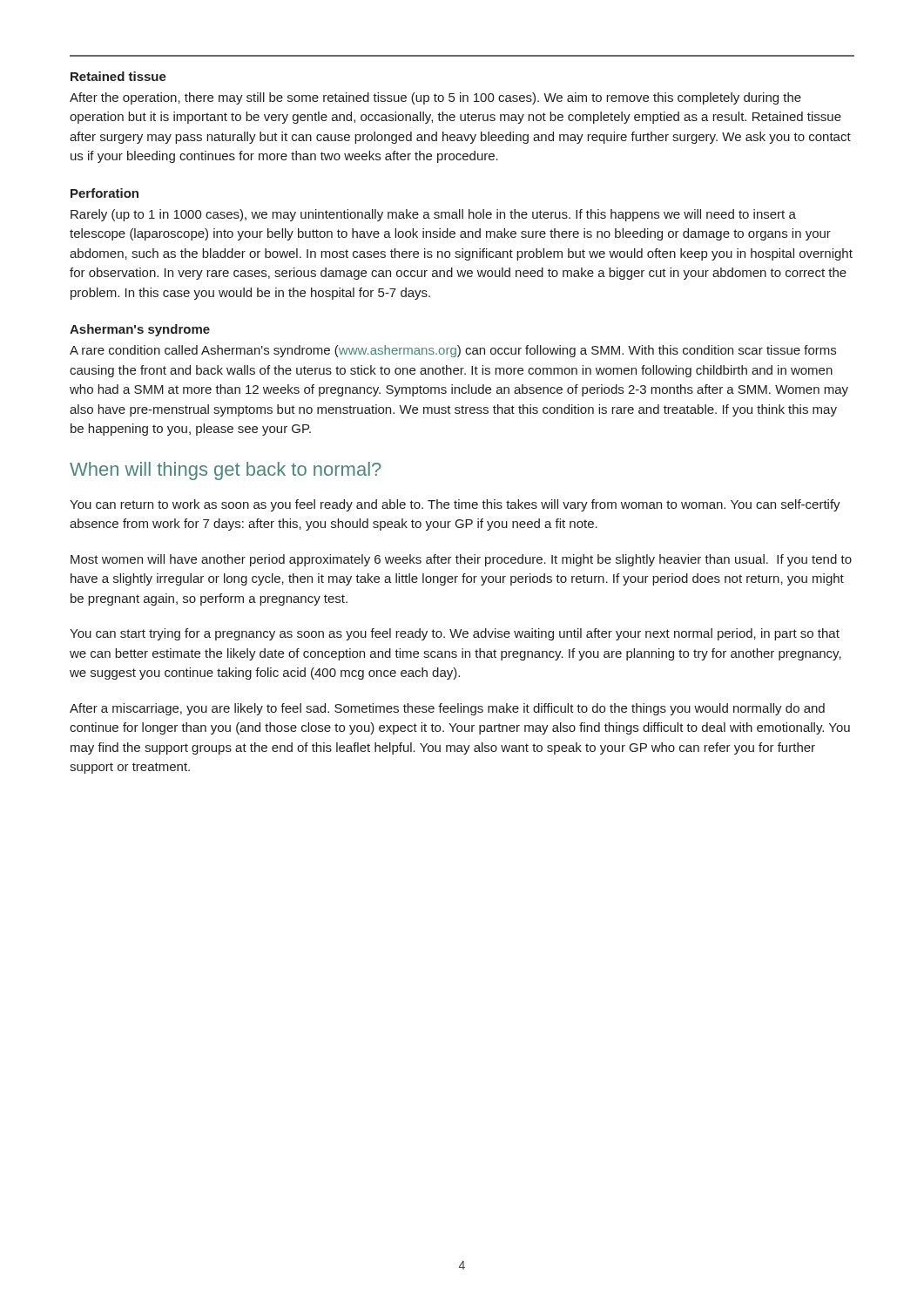This screenshot has height=1307, width=924.
Task: Find the block starting "Asherman's syndrome"
Action: [140, 329]
